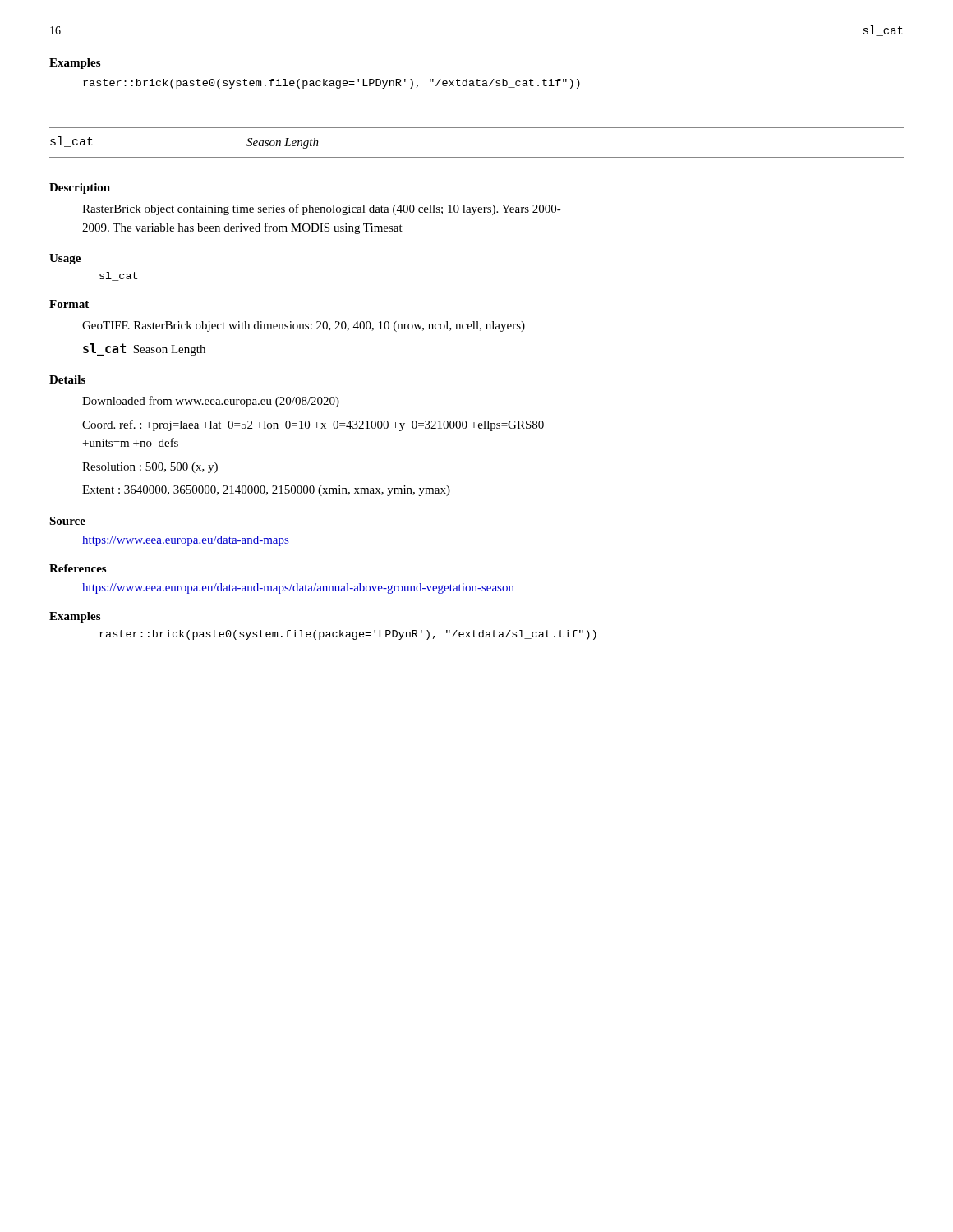Find the region starting "Resolution : 500, 500 (x, y)"
Viewport: 953px width, 1232px height.
coord(150,466)
